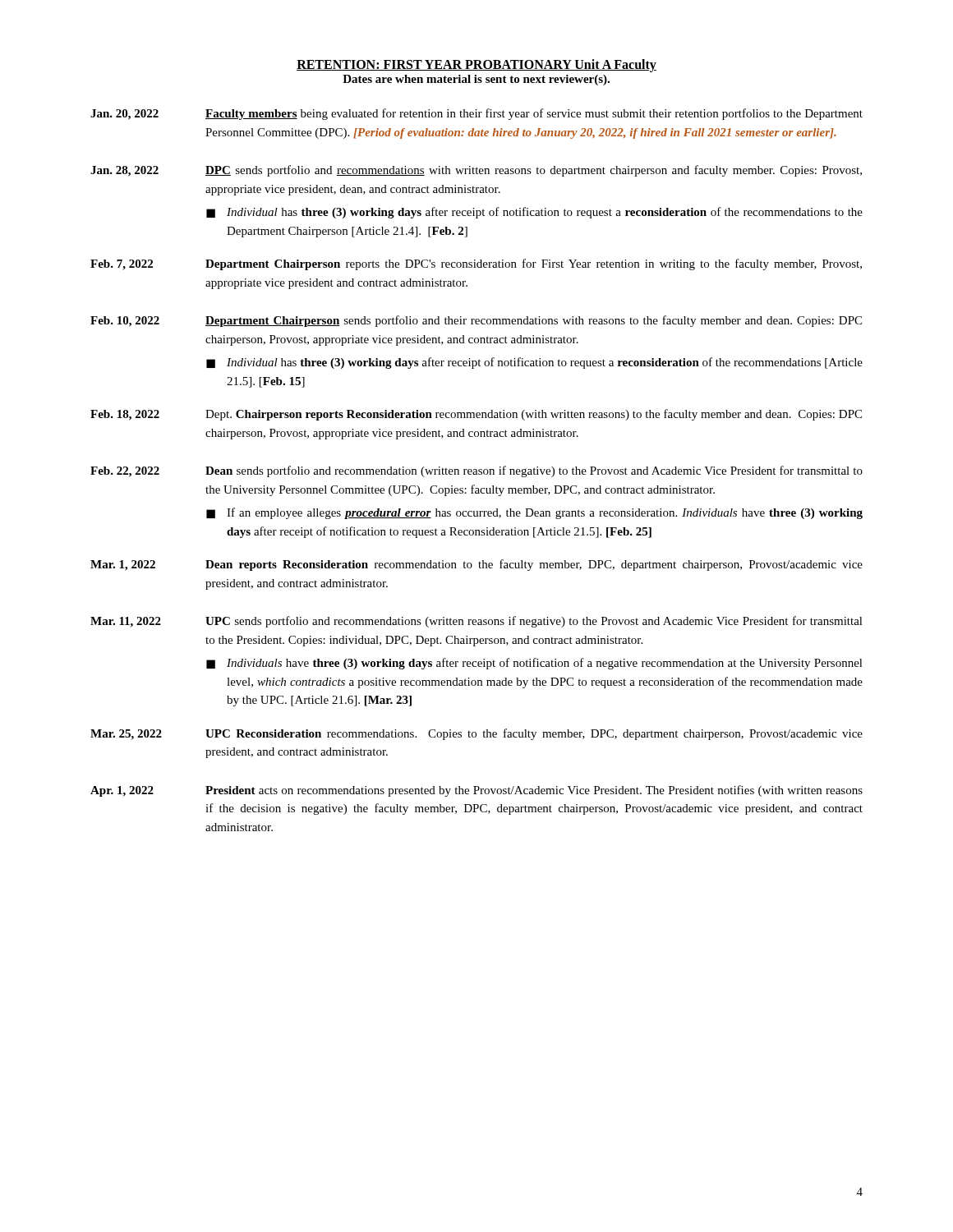Find the text starting "Mar. 25, 2022 UPC Reconsideration recommendations."

point(476,745)
